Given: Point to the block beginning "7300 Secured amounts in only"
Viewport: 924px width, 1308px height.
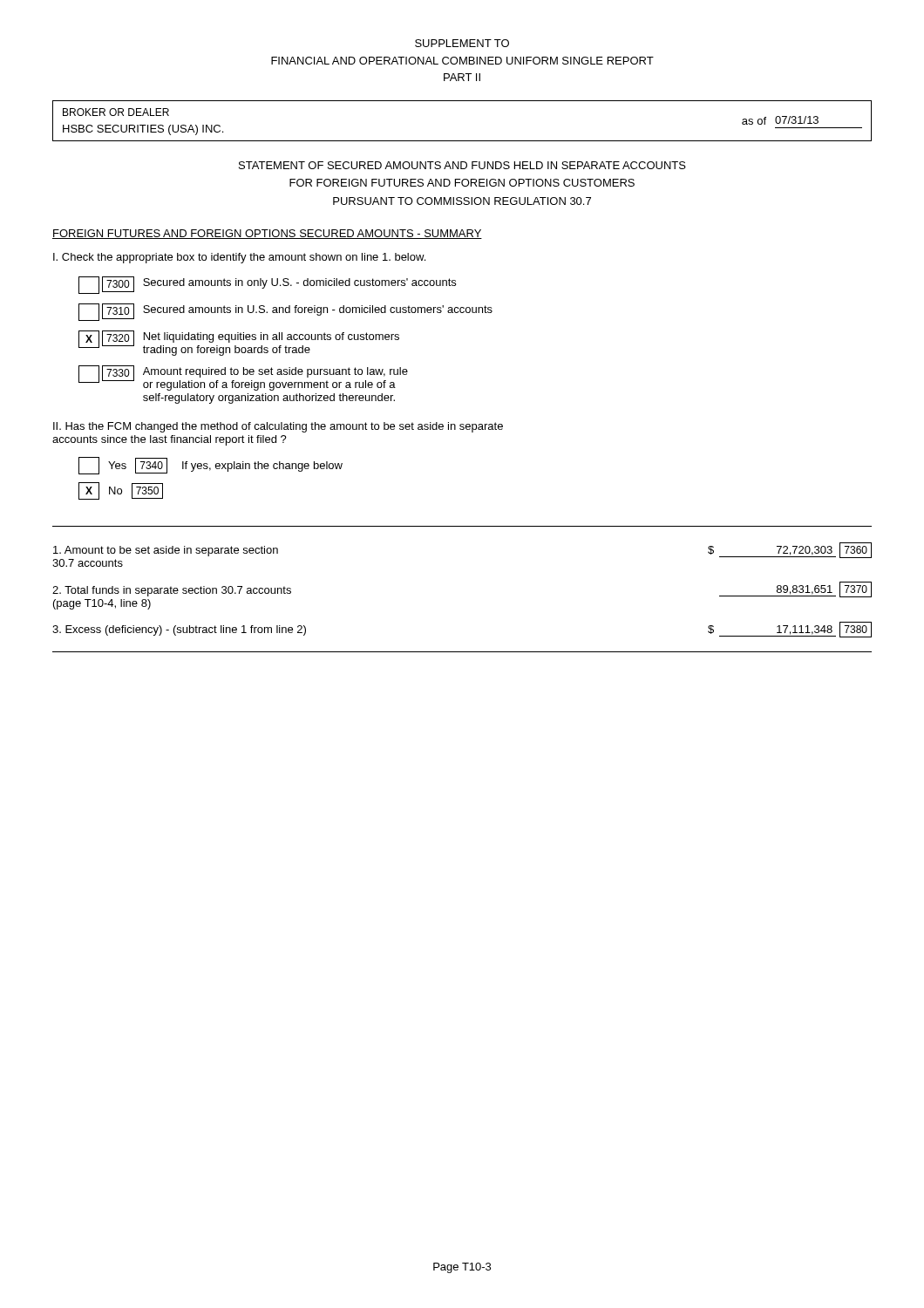Looking at the screenshot, I should pyautogui.click(x=268, y=285).
